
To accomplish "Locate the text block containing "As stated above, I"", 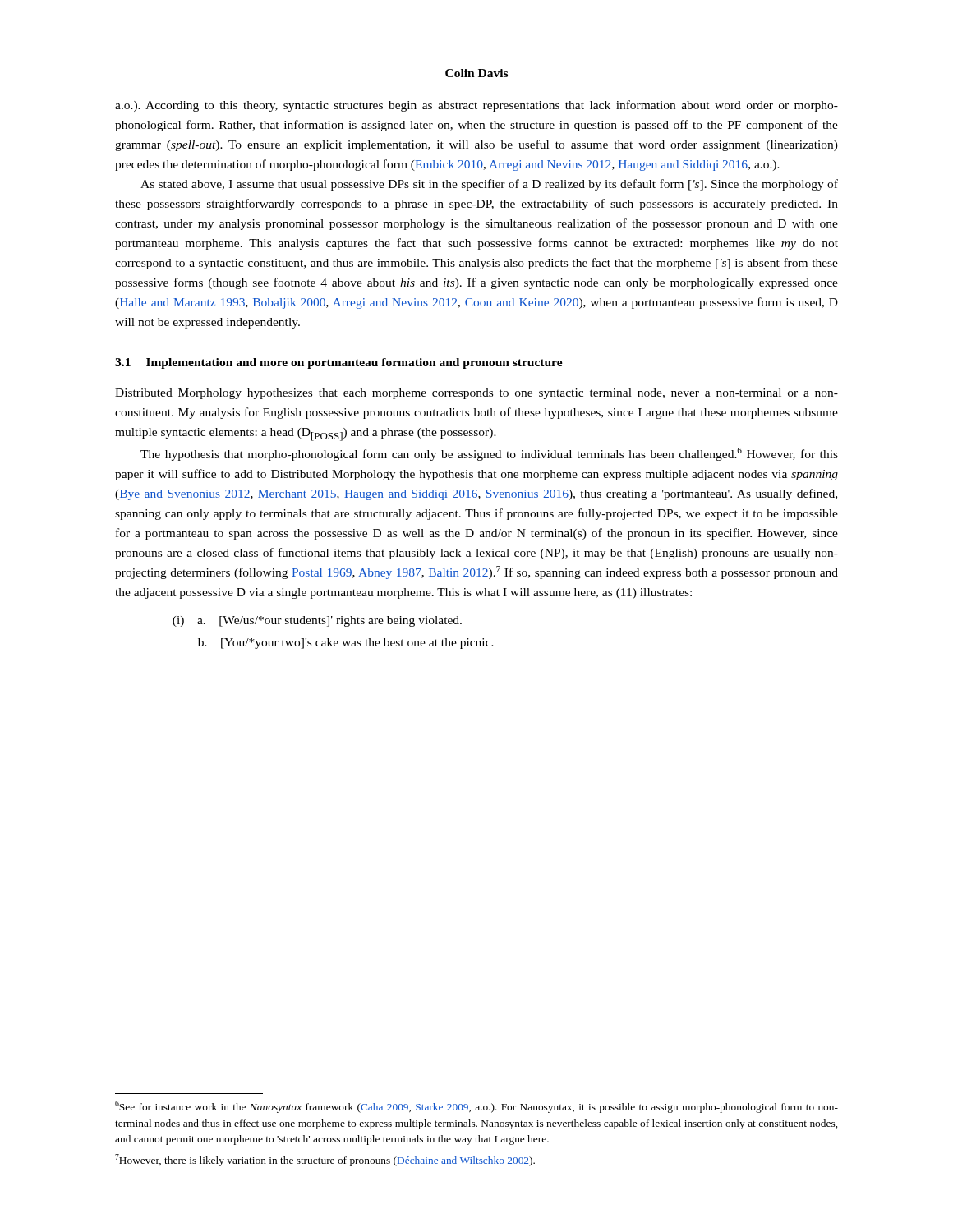I will tap(476, 253).
